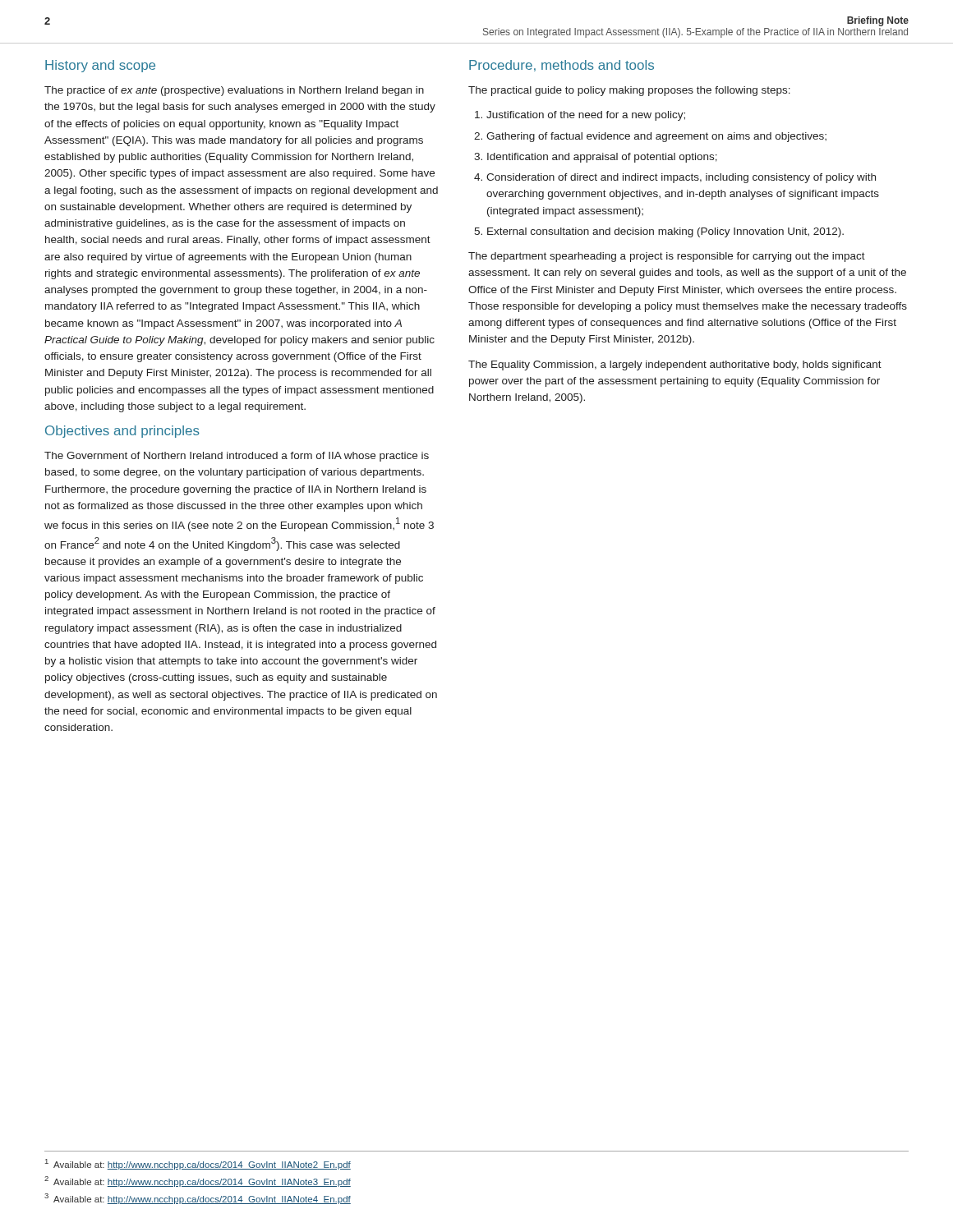
Task: Click on the passage starting "3 Available at: http://www.ncchpp.ca/docs/2014_GovInt_IIANote4_En.pdf"
Action: tap(198, 1198)
